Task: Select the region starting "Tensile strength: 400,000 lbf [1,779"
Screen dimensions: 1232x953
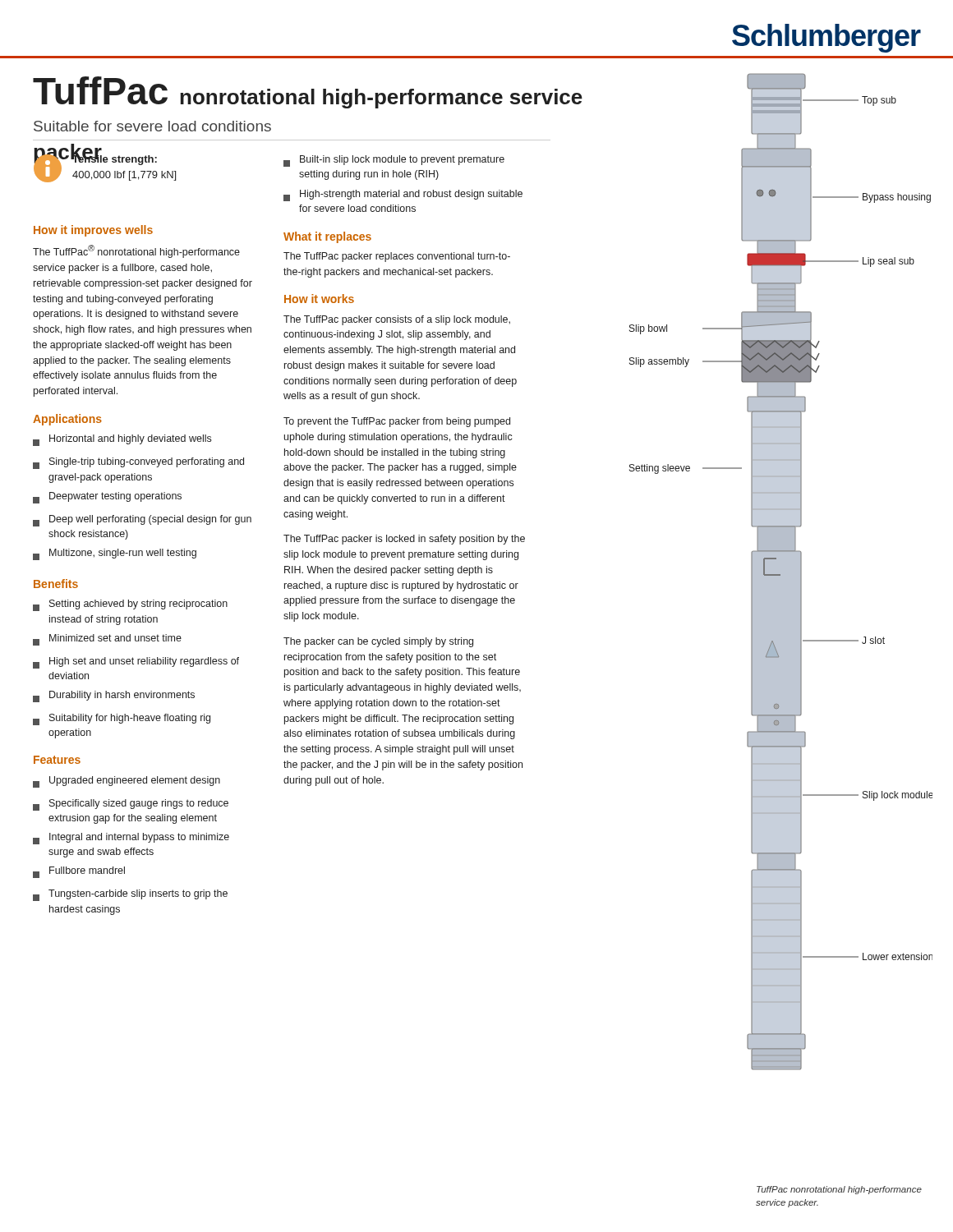Action: (x=105, y=168)
